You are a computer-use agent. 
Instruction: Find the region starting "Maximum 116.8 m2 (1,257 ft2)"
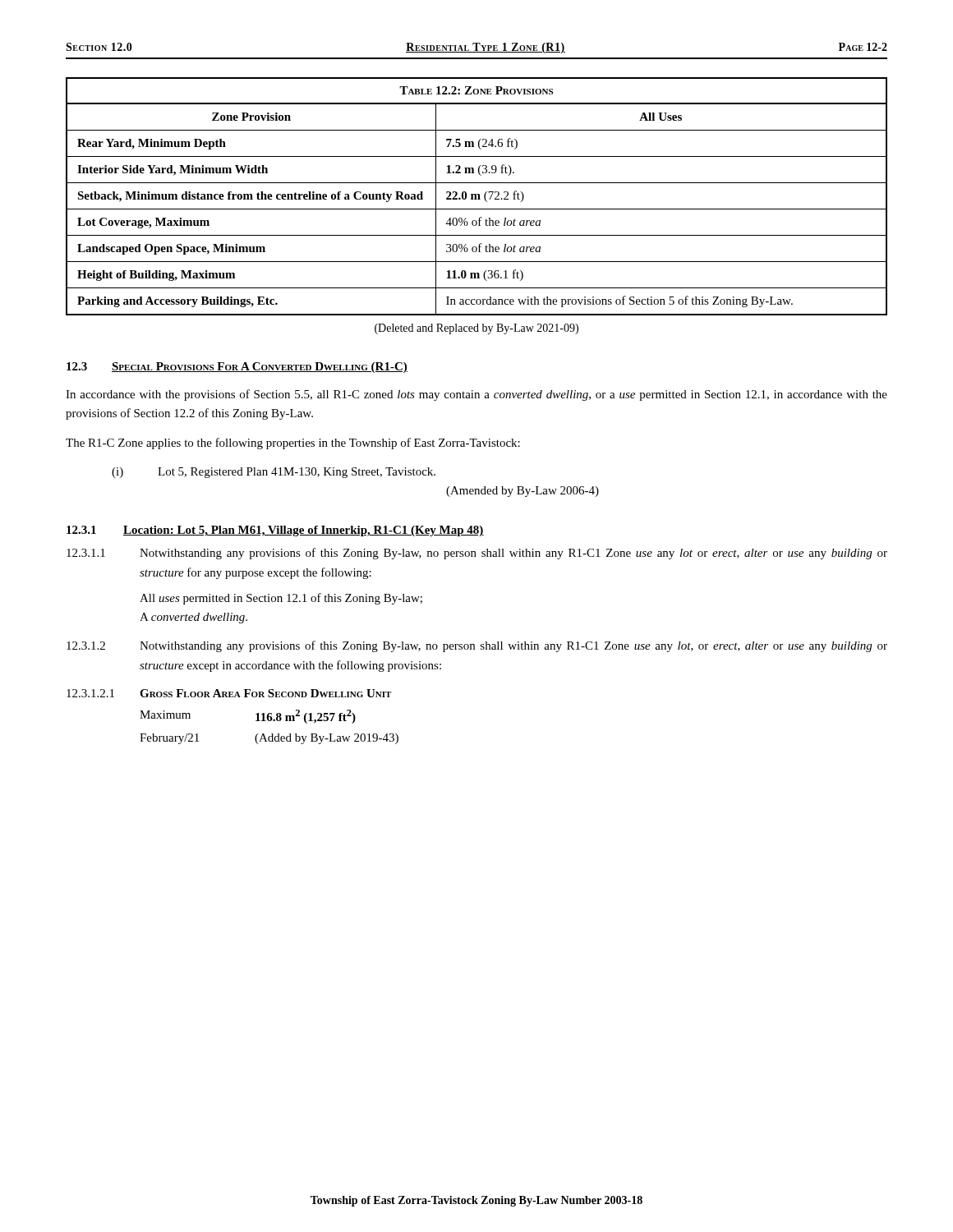pyautogui.click(x=164, y=717)
